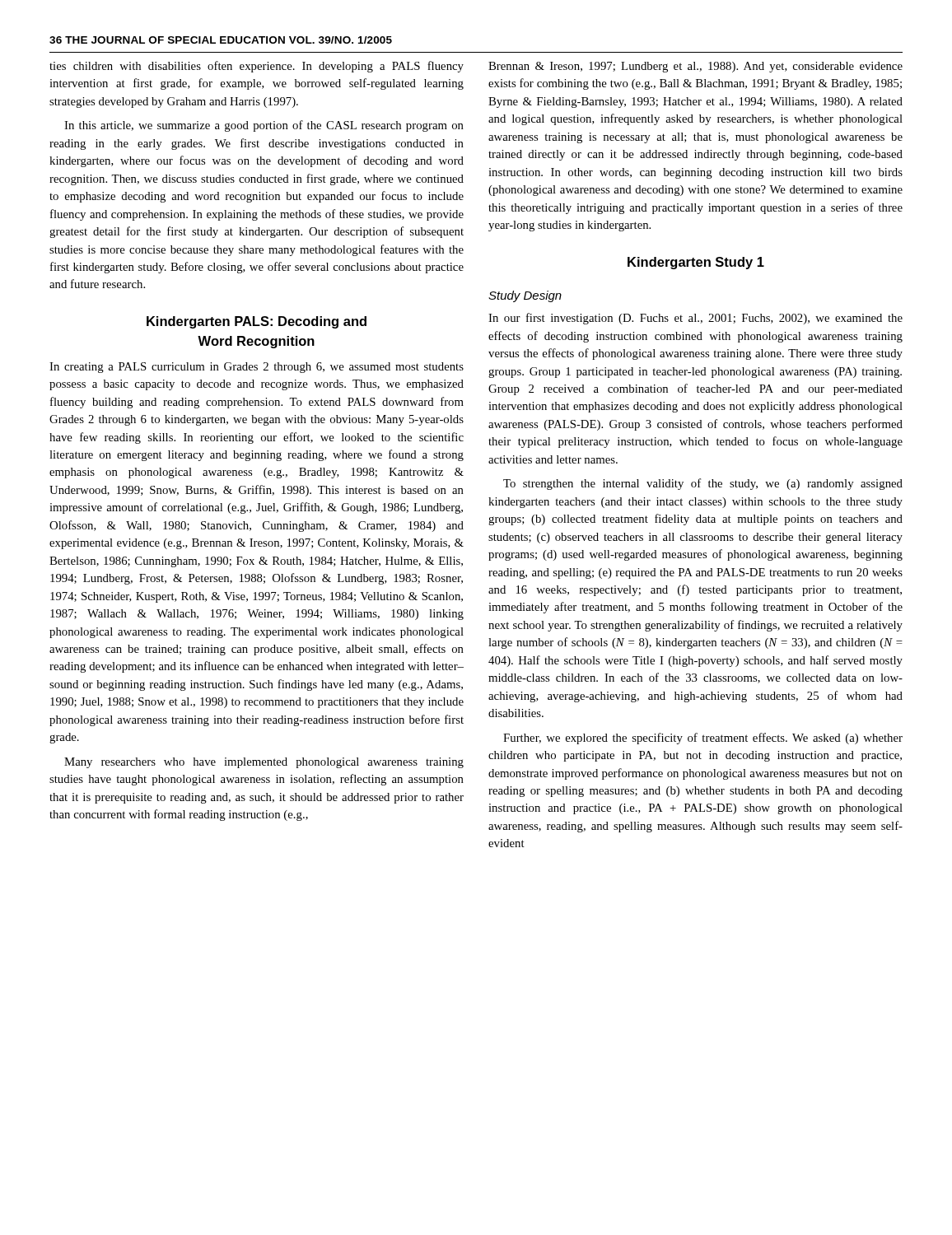Locate the section header that says "Kindergarten Study 1"
This screenshot has height=1235, width=952.
(695, 261)
